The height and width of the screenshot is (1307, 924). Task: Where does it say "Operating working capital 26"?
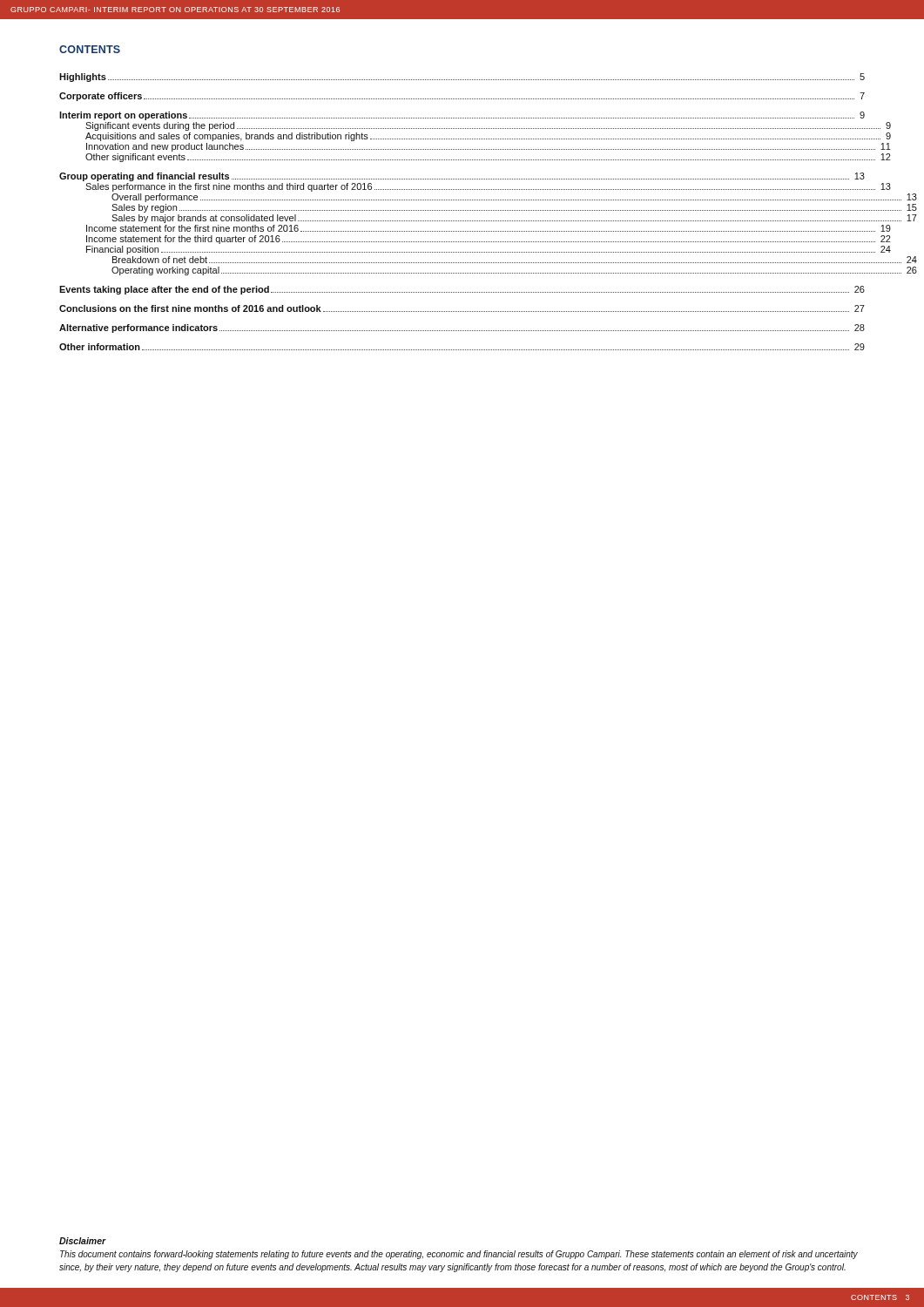514,270
